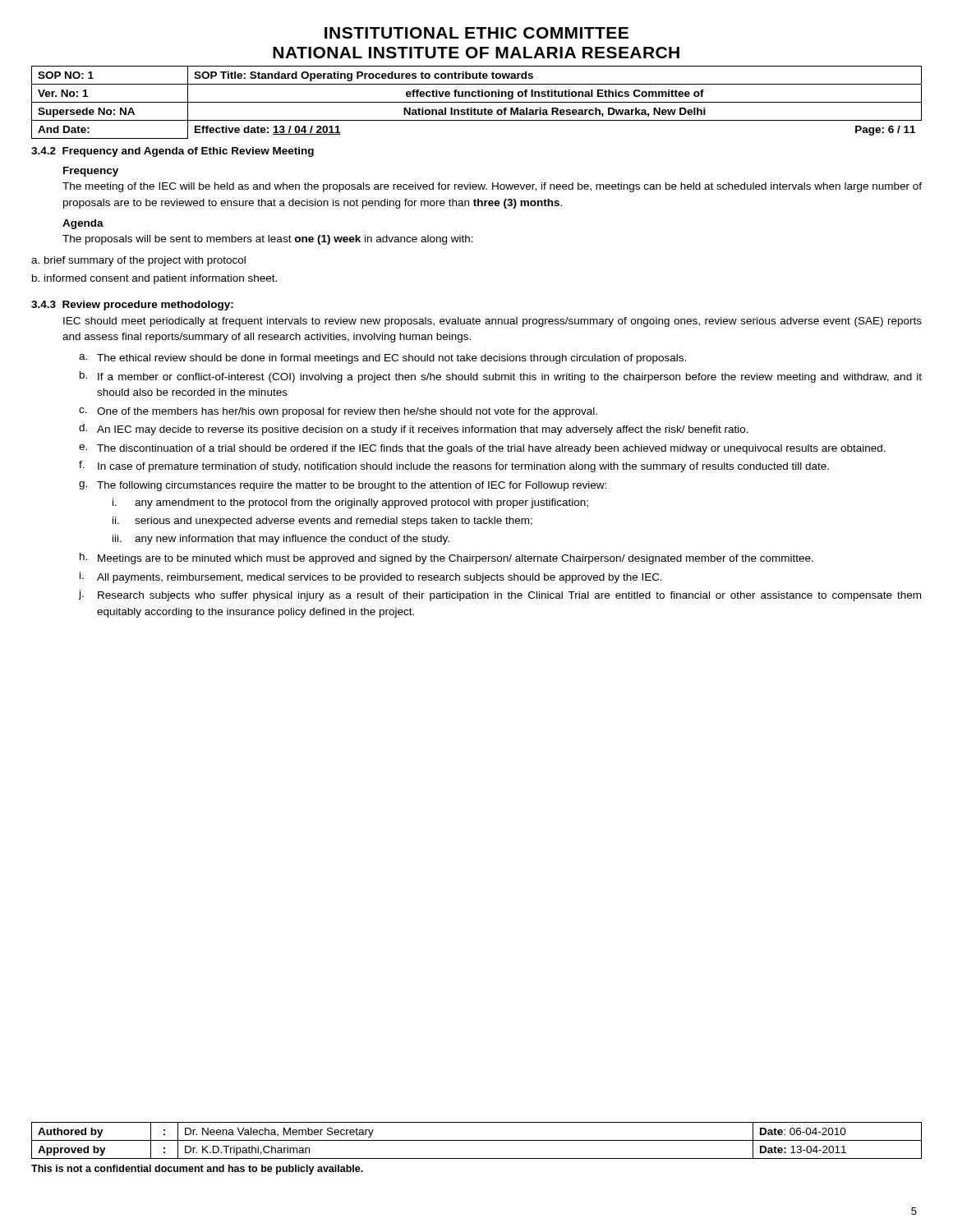The height and width of the screenshot is (1232, 953).
Task: Select the block starting "The meeting of the IEC"
Action: [492, 194]
